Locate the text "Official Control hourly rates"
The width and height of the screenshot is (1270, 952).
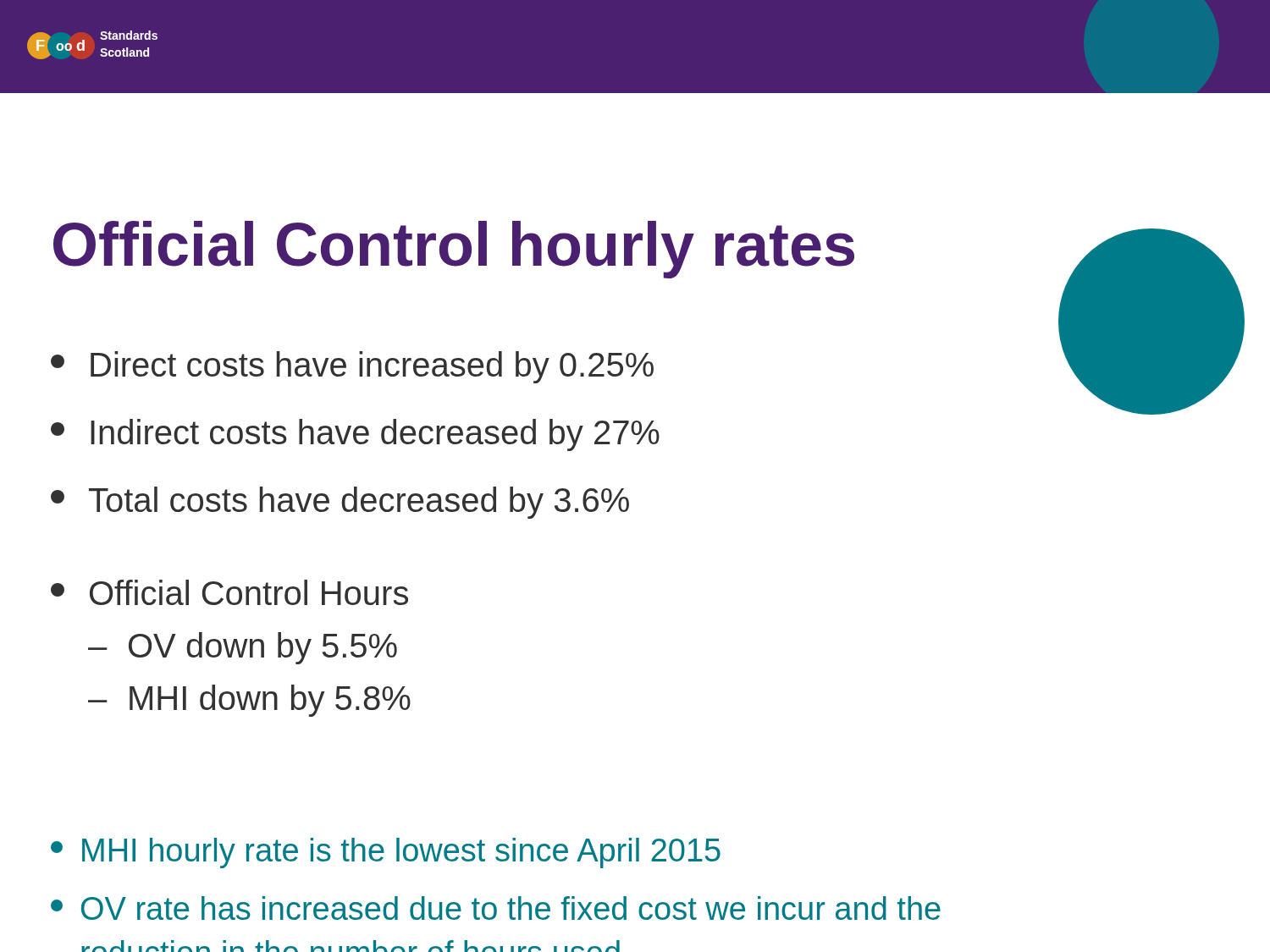[x=454, y=245]
